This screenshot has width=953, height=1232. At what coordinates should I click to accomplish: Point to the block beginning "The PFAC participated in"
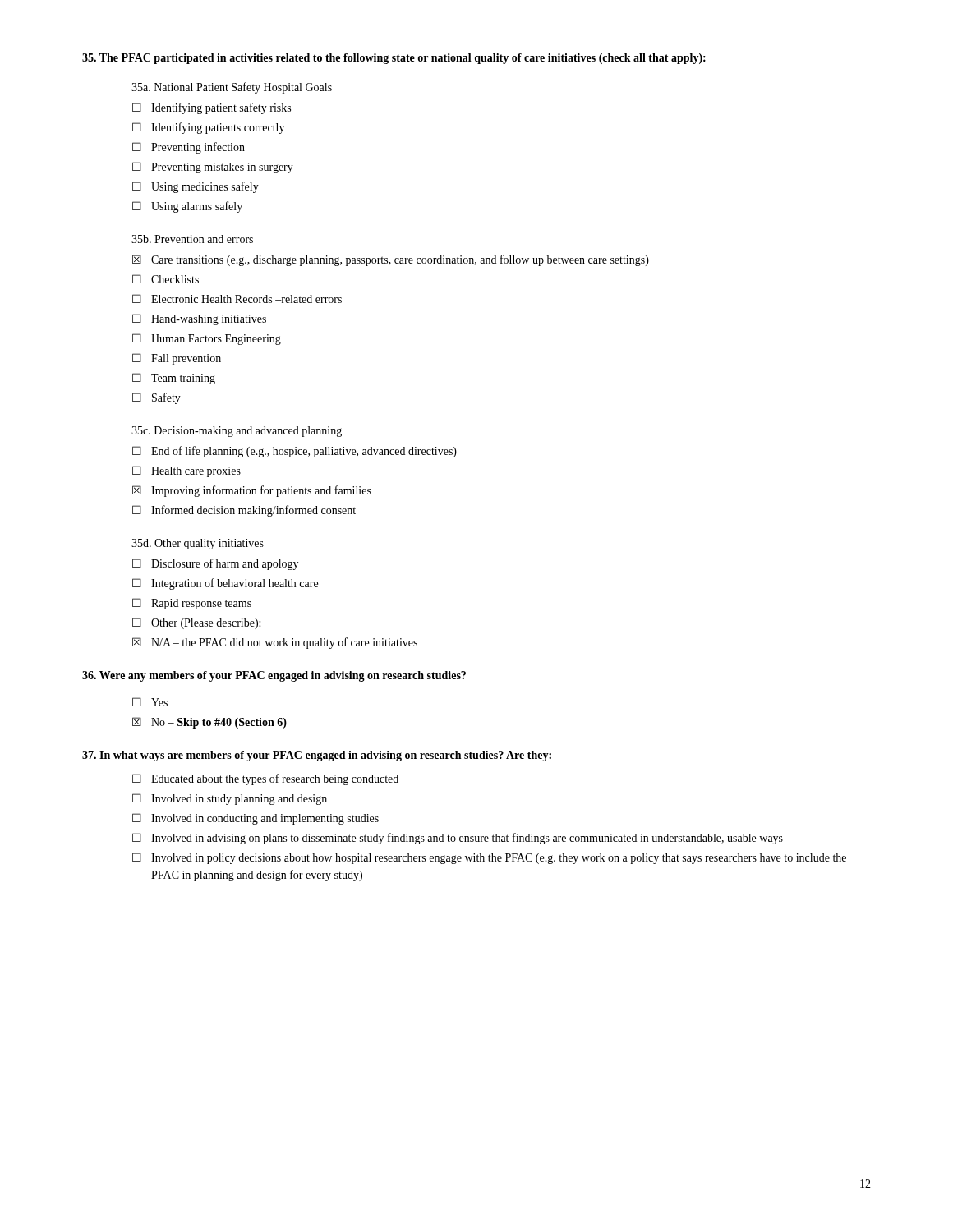pyautogui.click(x=394, y=58)
